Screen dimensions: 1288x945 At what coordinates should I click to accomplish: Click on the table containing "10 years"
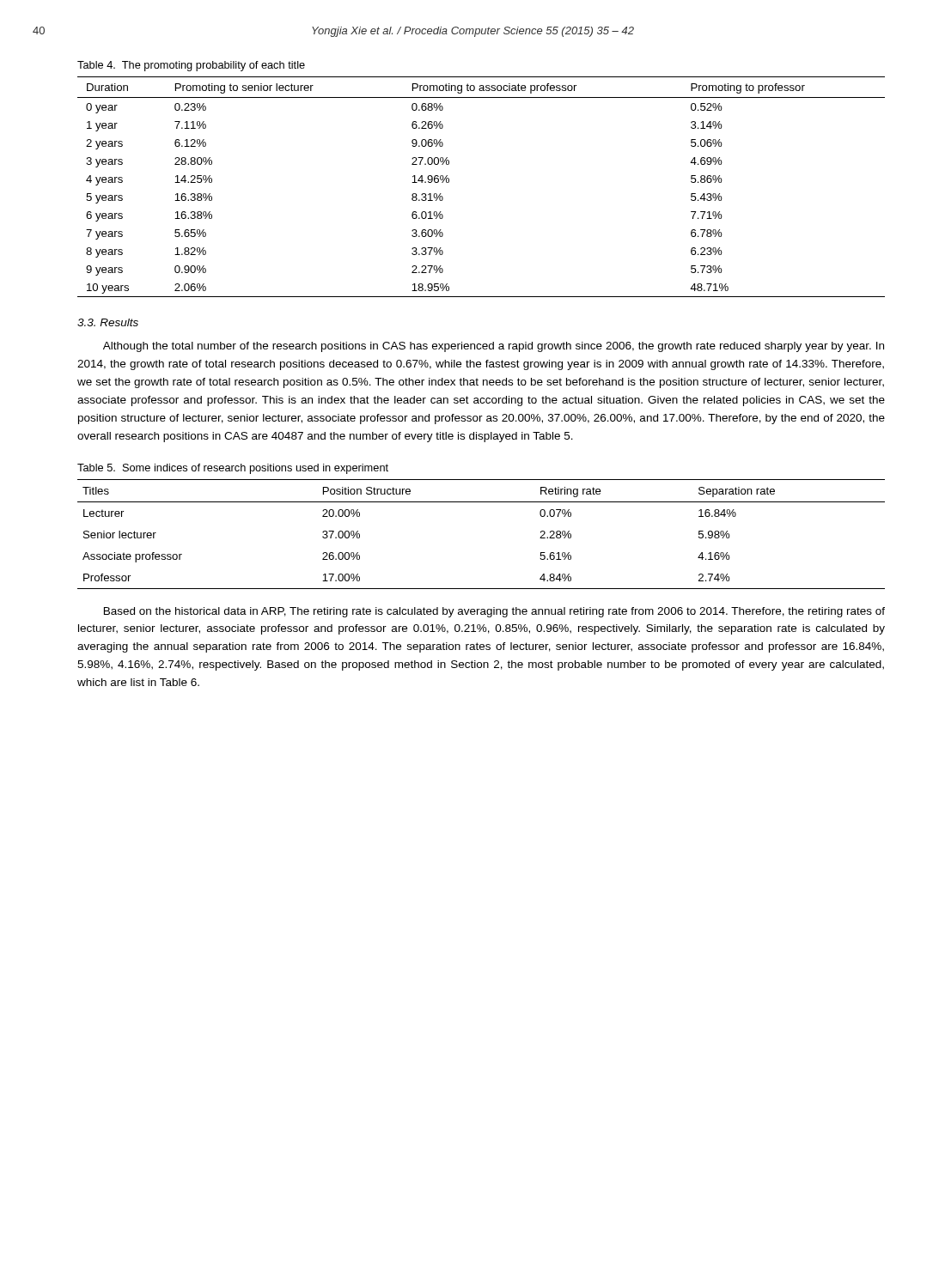481,187
